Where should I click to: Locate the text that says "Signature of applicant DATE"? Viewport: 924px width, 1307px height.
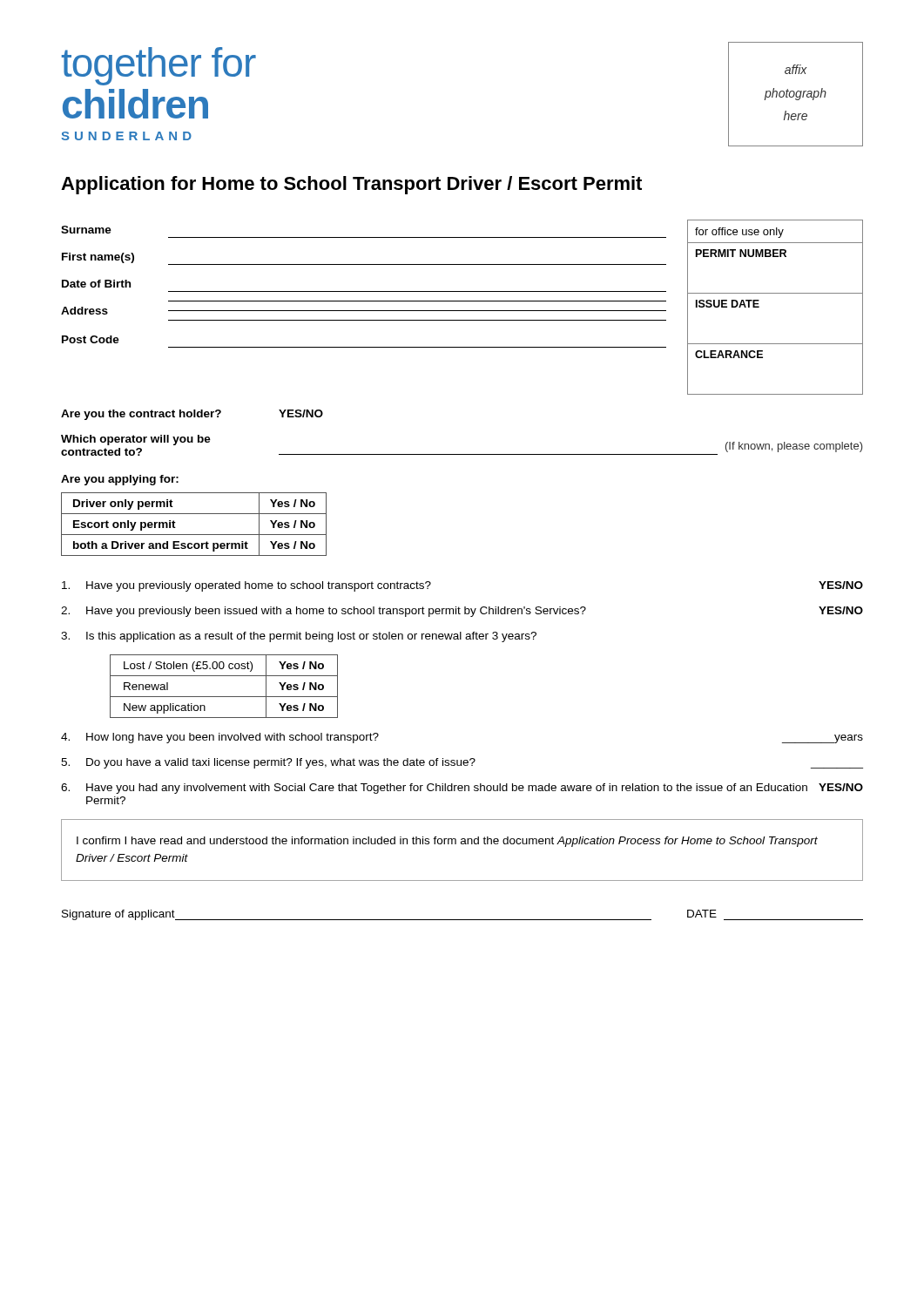click(x=462, y=913)
